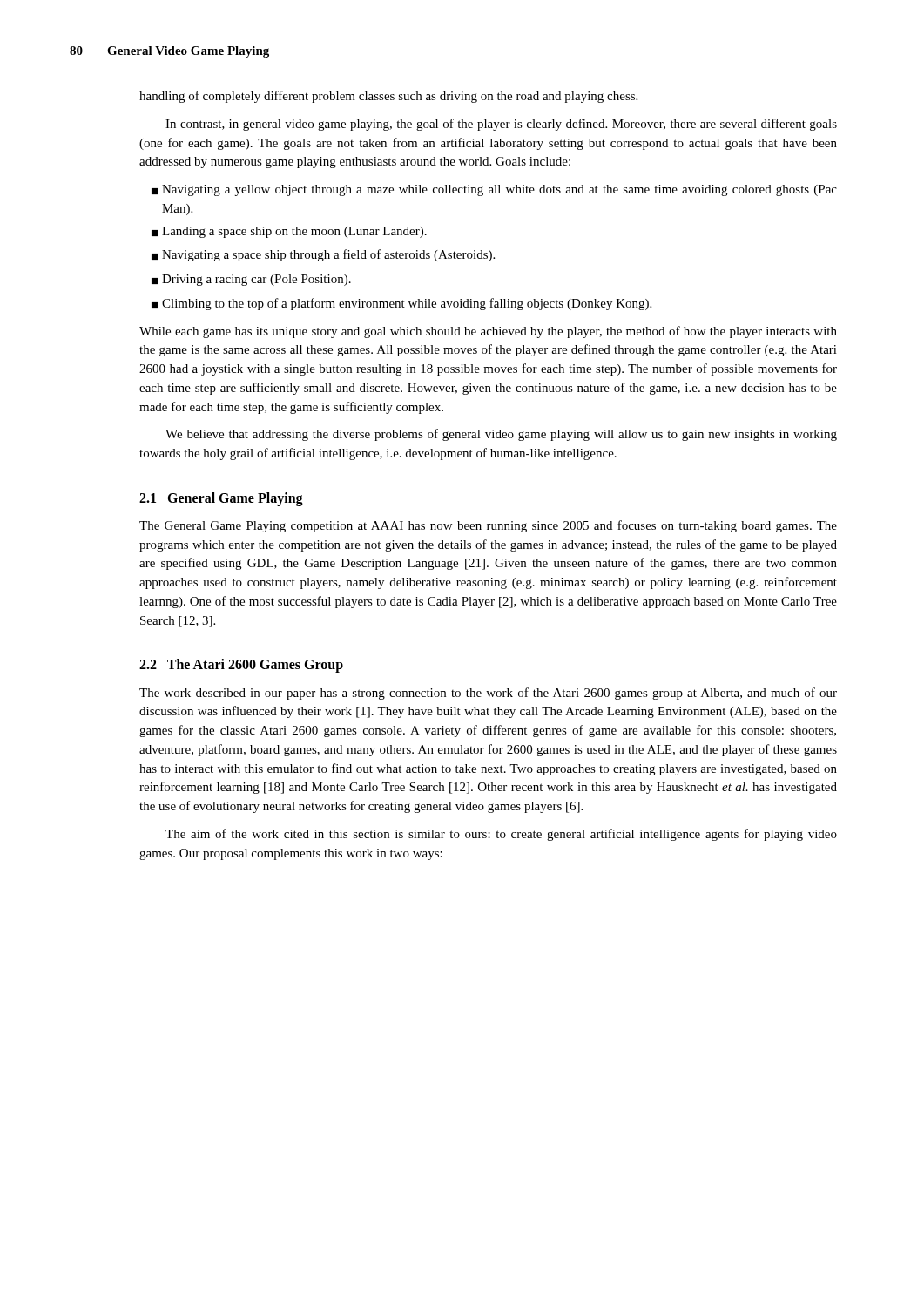The height and width of the screenshot is (1307, 924).
Task: Navigate to the text starting "We believe that addressing the diverse problems"
Action: pyautogui.click(x=488, y=444)
